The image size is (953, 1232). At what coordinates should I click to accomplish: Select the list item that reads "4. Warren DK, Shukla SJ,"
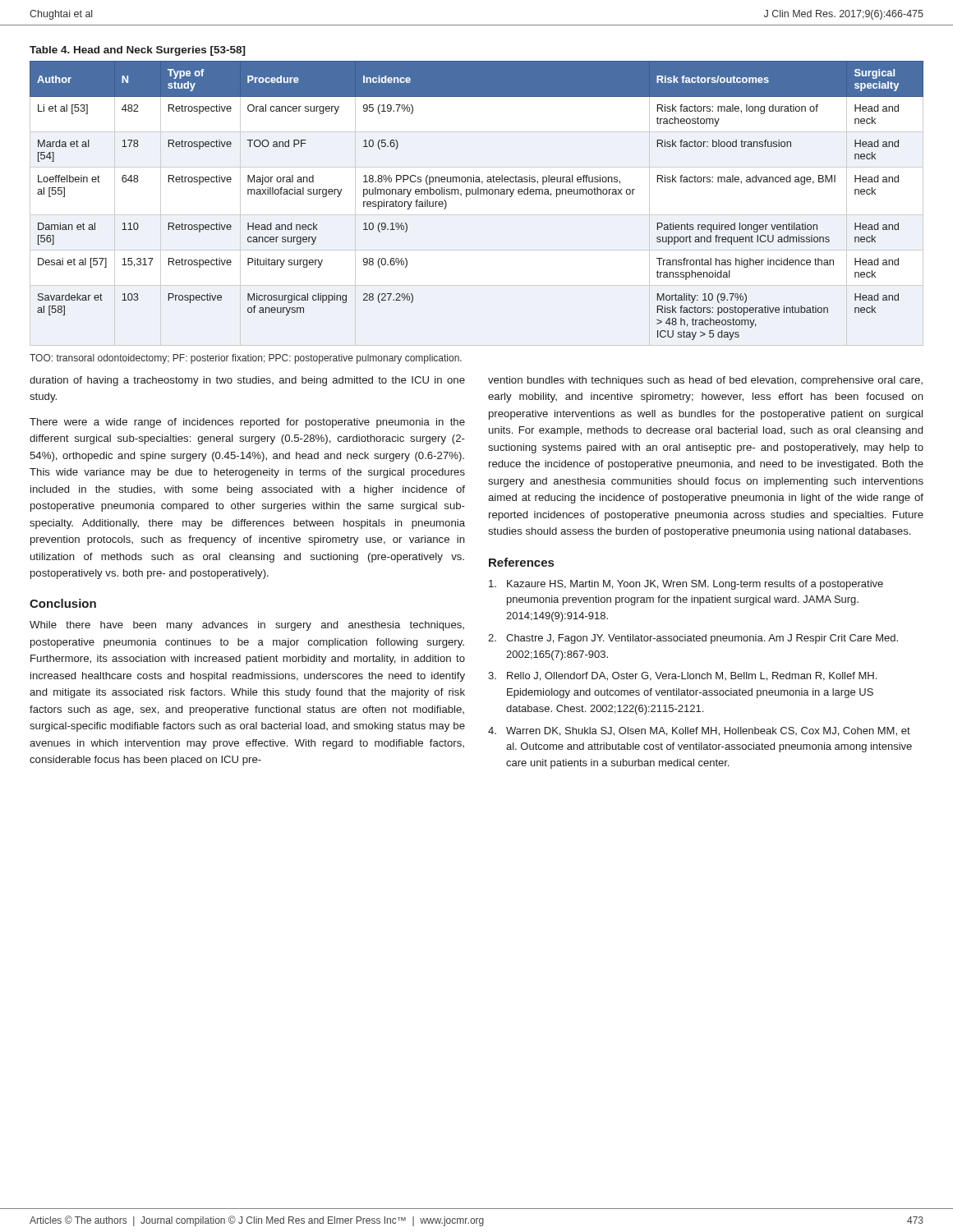point(706,747)
